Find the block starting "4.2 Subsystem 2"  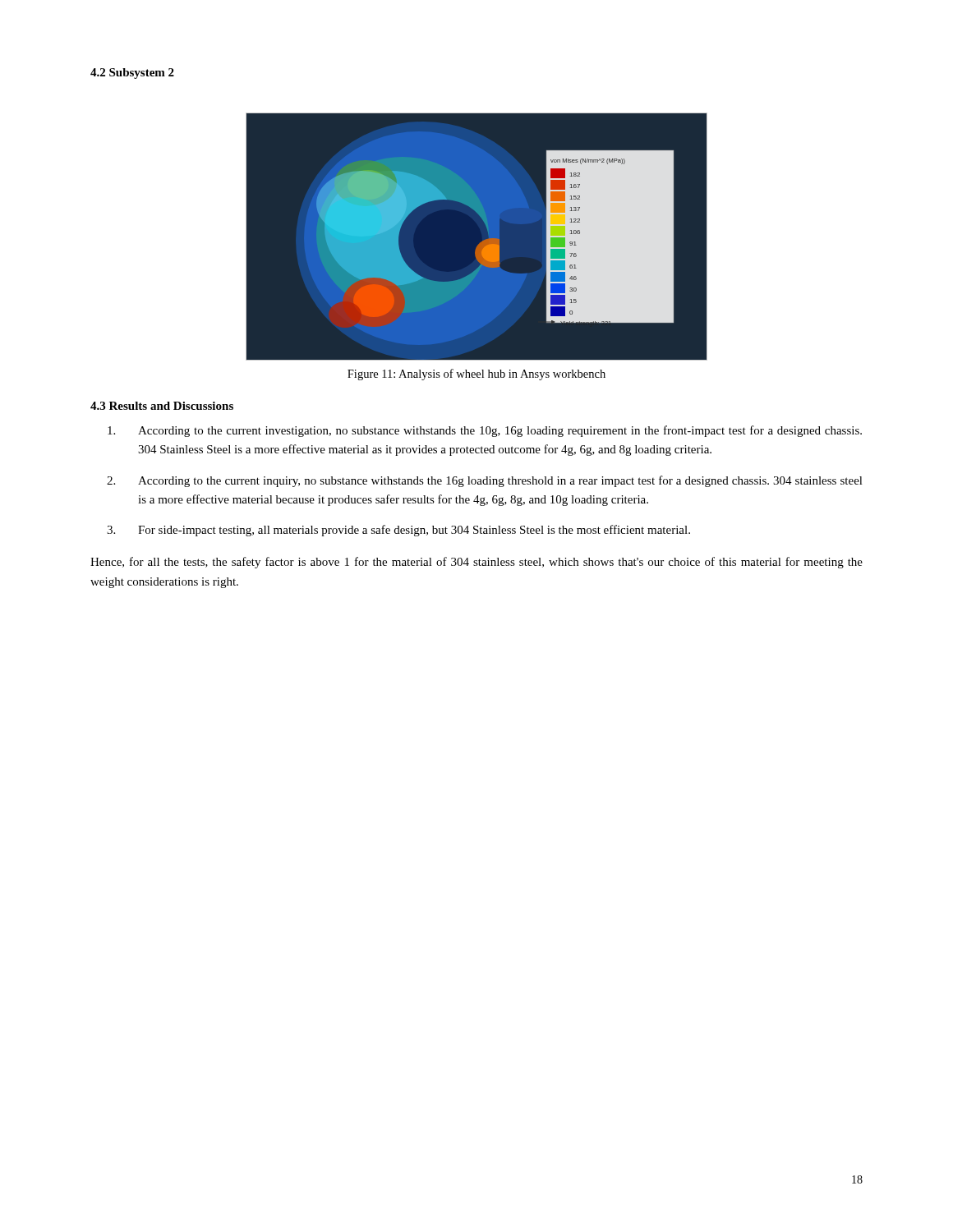click(132, 72)
